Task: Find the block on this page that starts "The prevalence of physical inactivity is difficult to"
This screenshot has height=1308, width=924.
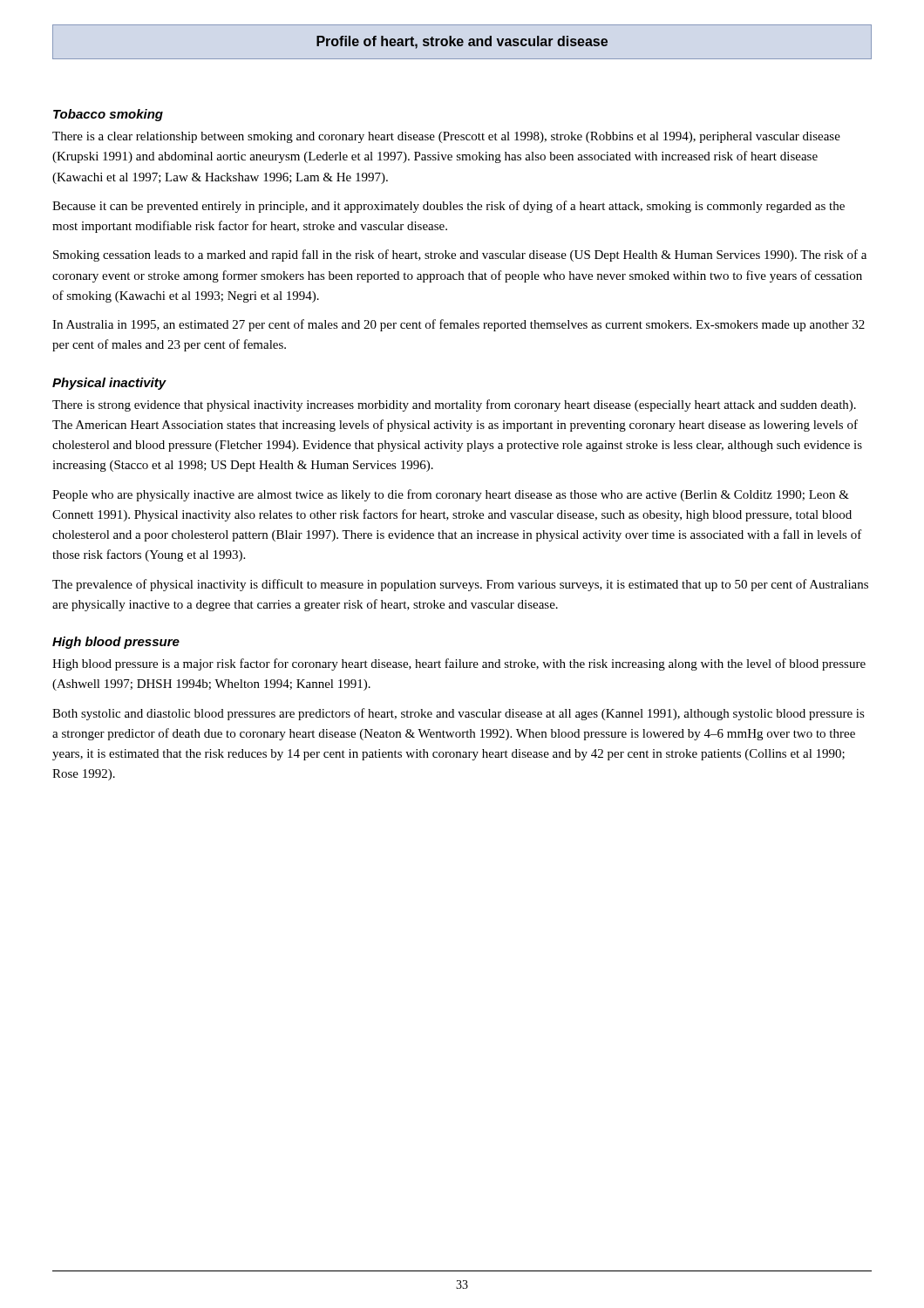Action: pyautogui.click(x=461, y=594)
